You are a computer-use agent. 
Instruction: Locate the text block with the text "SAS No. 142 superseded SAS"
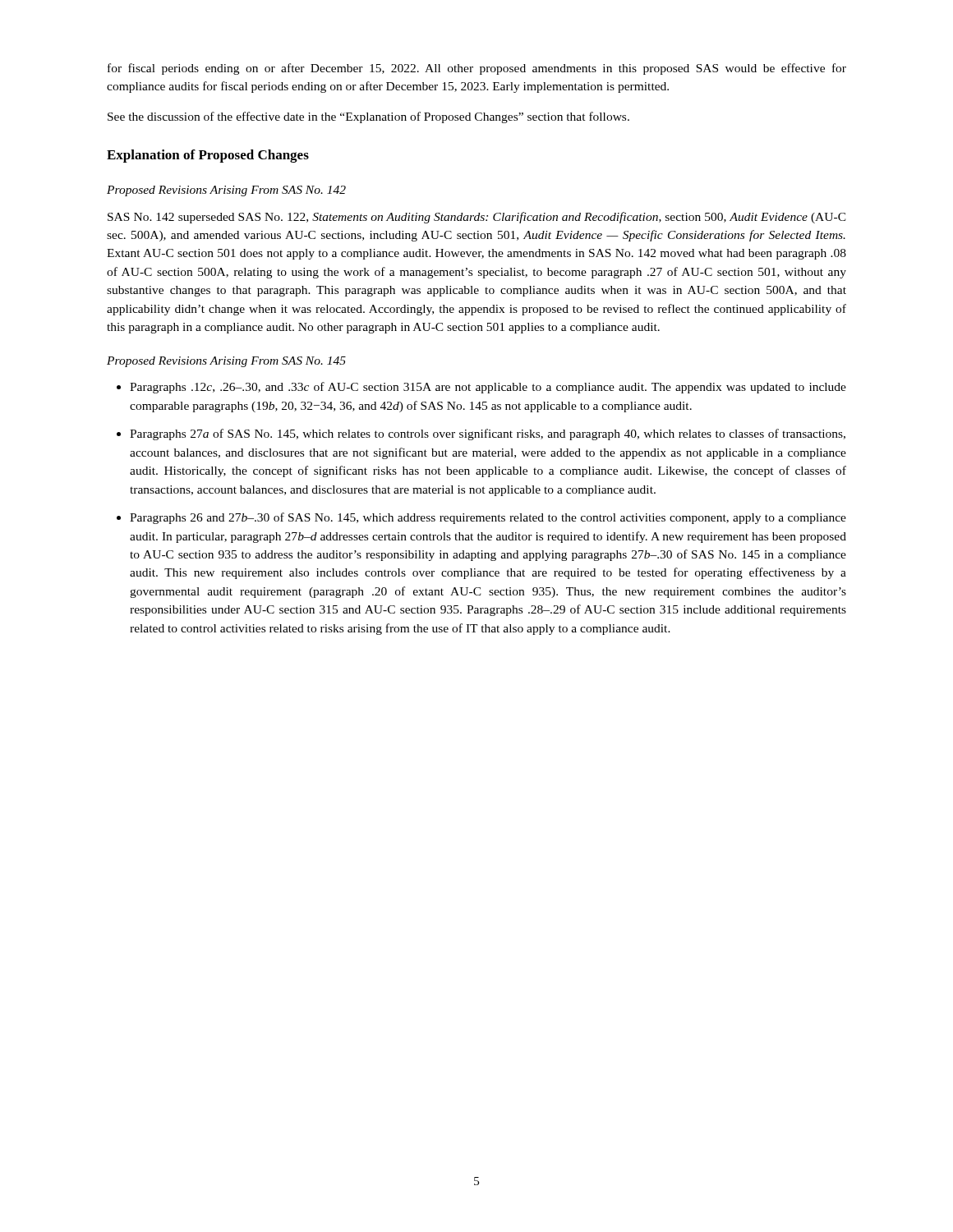click(x=476, y=271)
